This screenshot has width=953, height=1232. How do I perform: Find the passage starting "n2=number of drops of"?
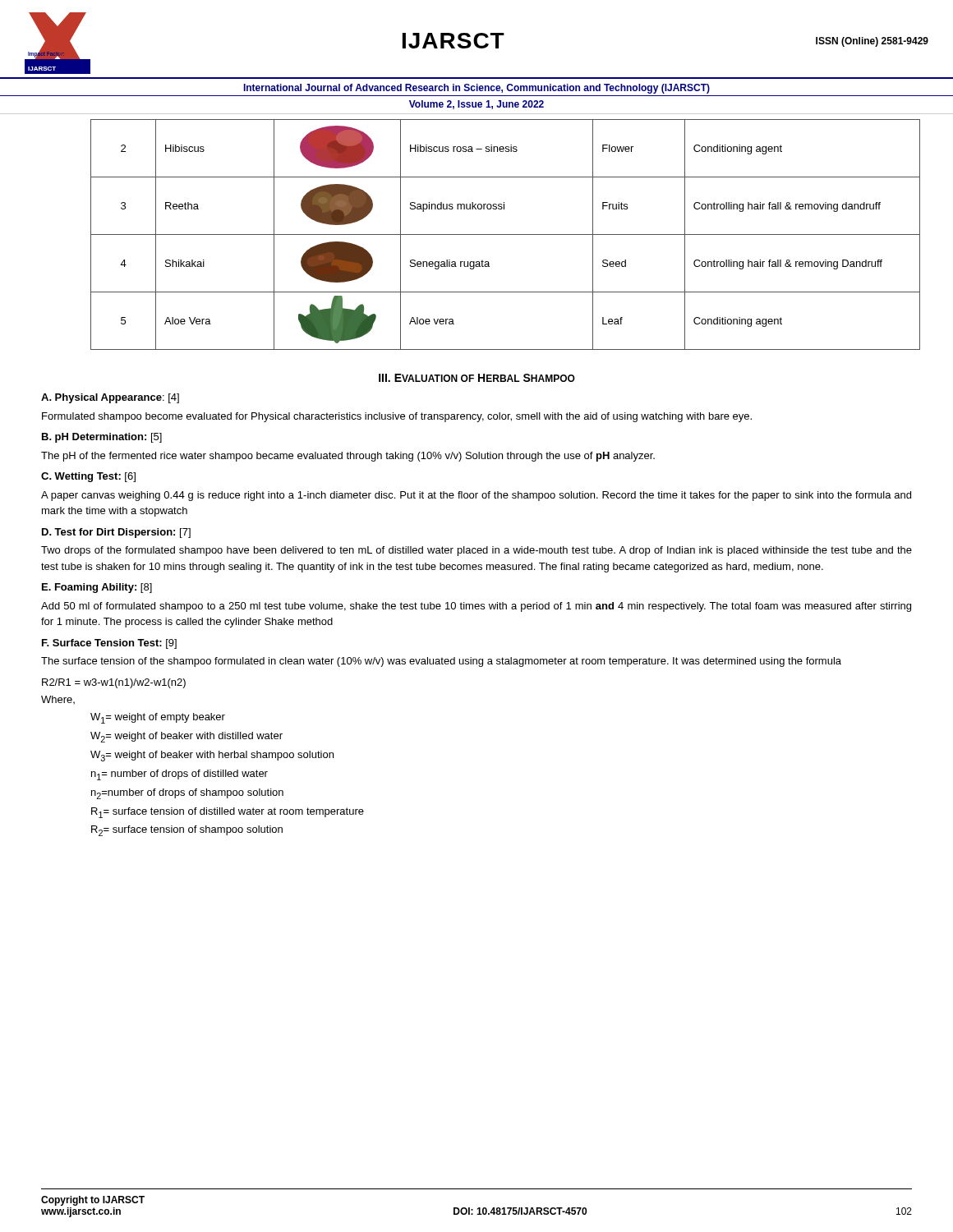tap(187, 793)
